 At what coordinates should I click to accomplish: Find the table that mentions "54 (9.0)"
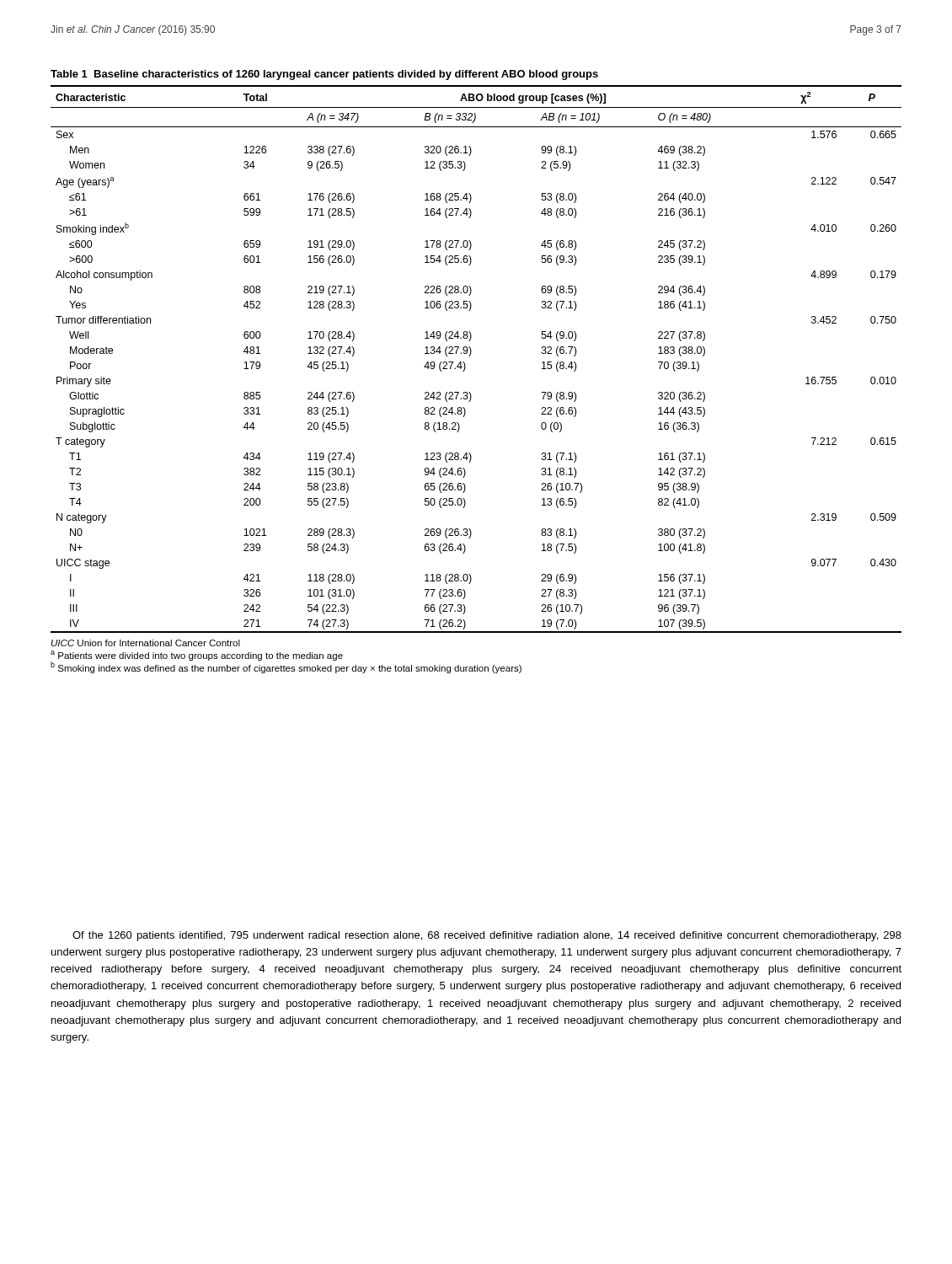476,359
